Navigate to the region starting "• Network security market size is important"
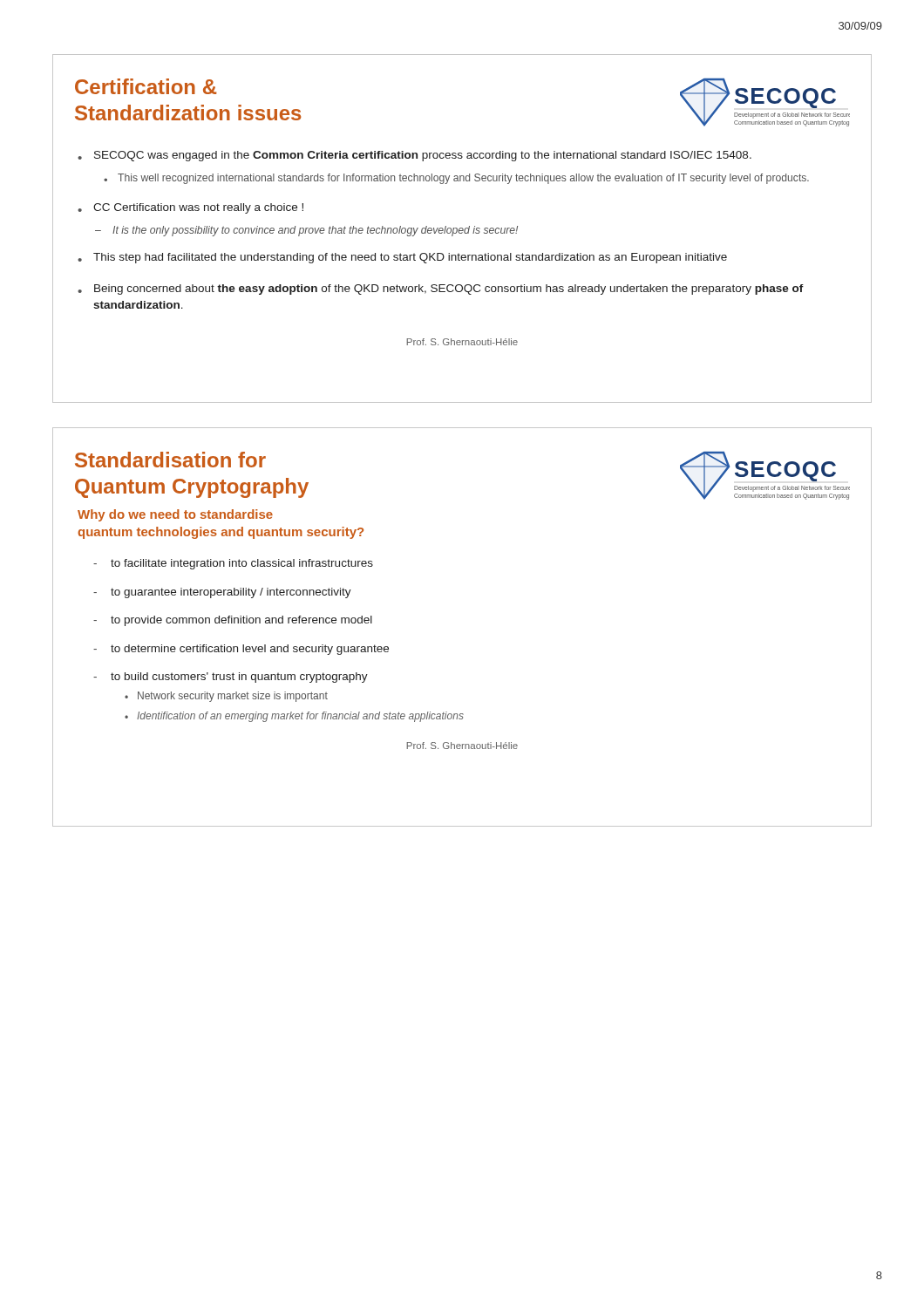 click(226, 697)
